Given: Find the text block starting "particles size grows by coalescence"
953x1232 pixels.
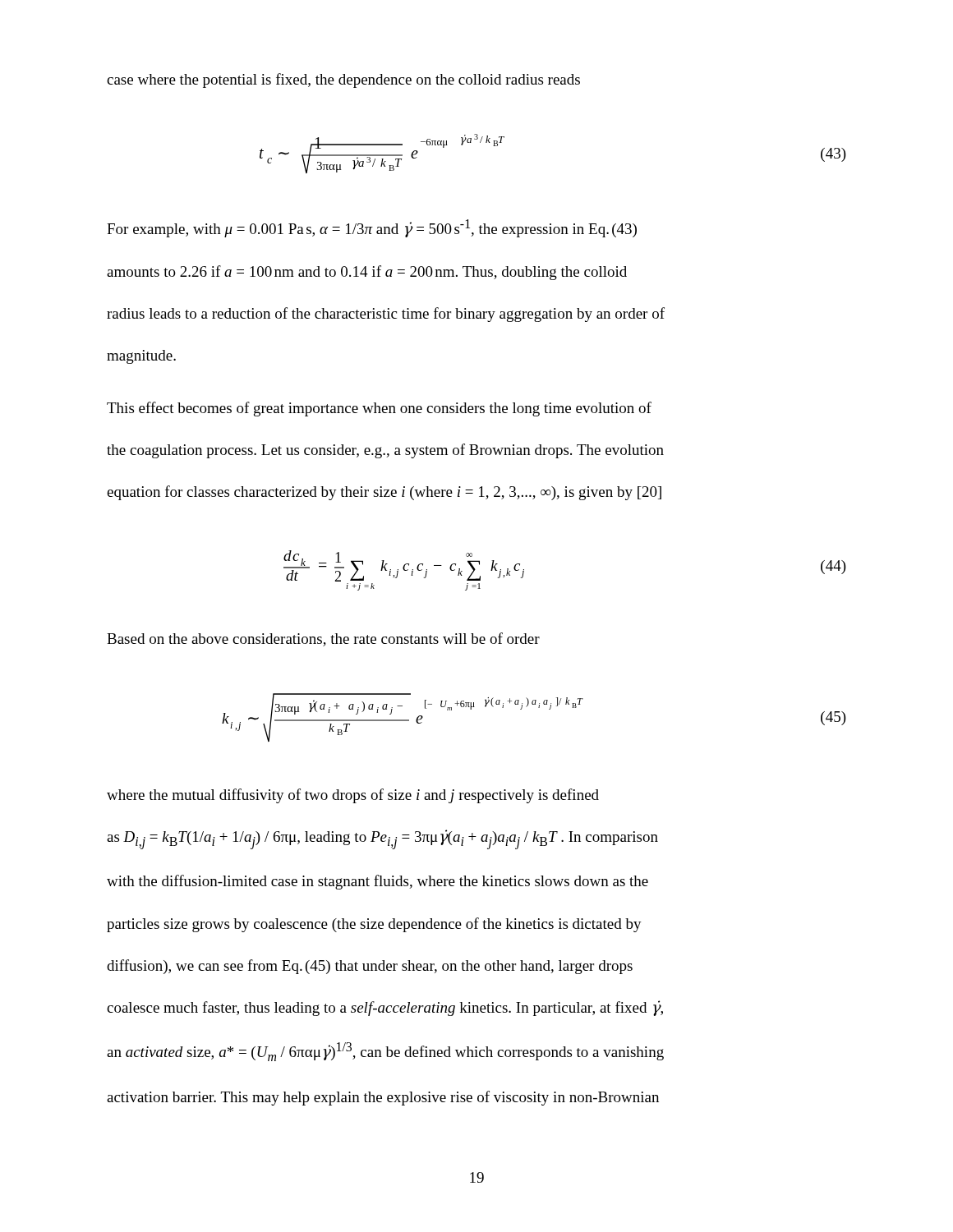Looking at the screenshot, I should point(374,923).
